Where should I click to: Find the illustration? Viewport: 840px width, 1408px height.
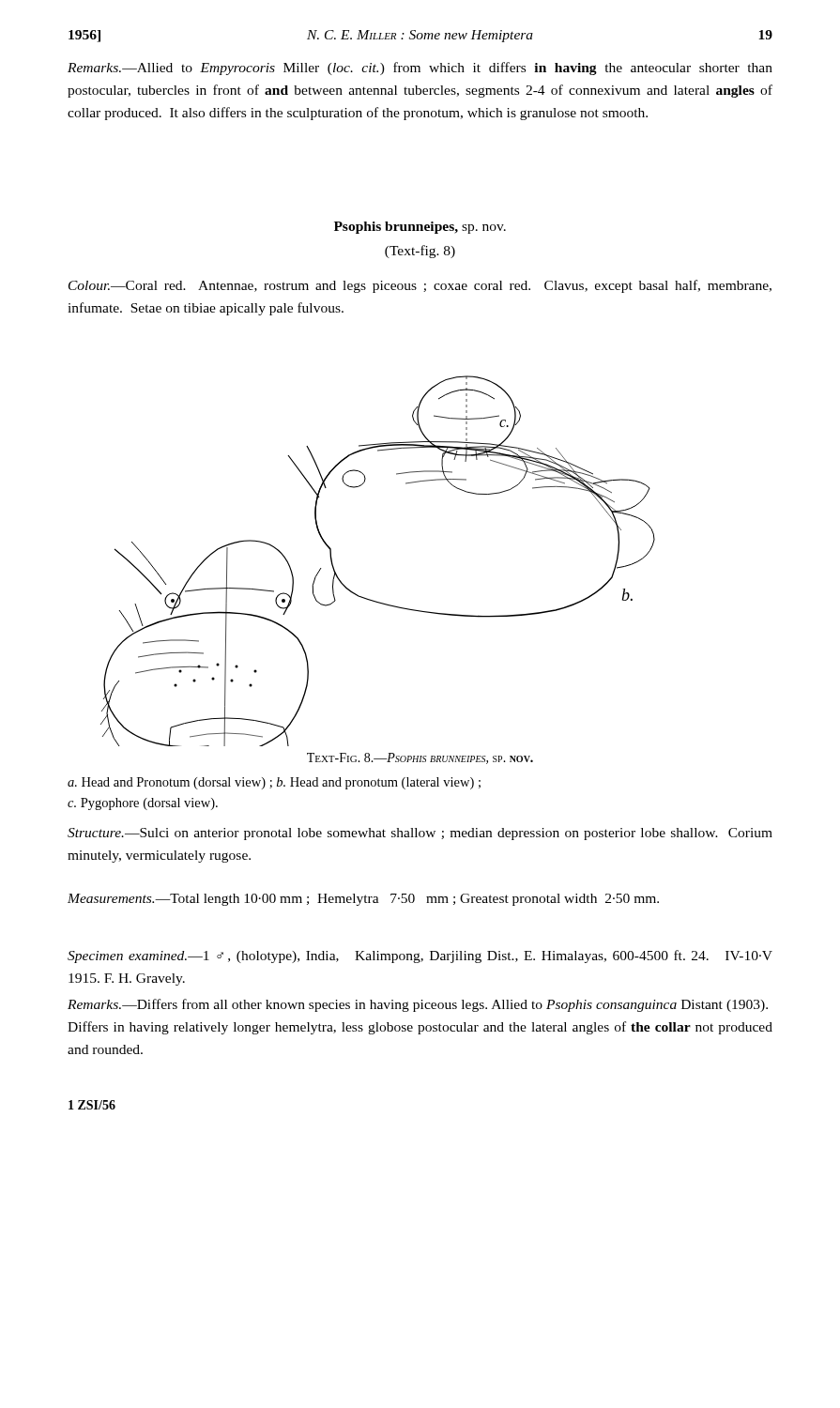[420, 556]
